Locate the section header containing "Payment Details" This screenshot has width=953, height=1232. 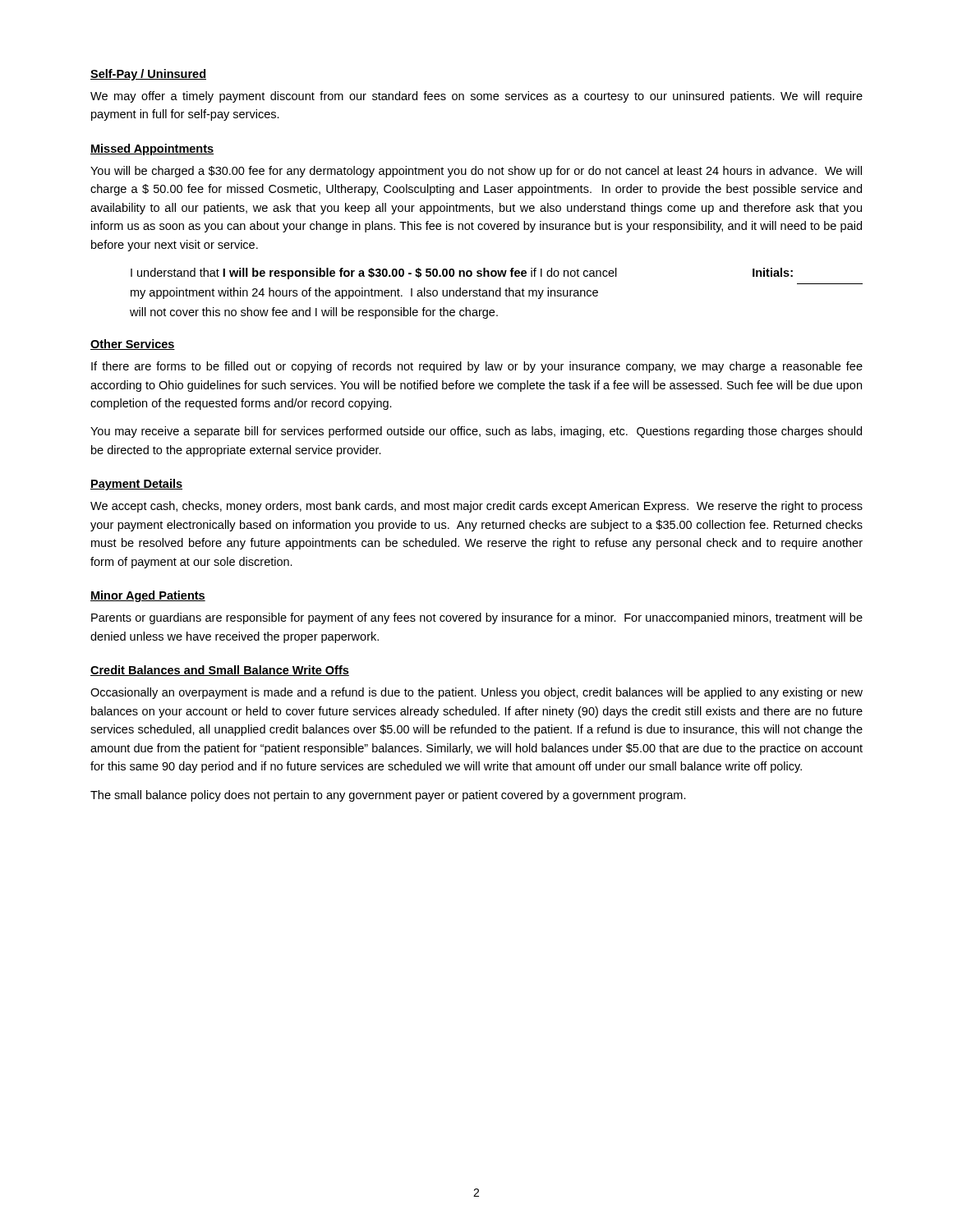pyautogui.click(x=136, y=484)
